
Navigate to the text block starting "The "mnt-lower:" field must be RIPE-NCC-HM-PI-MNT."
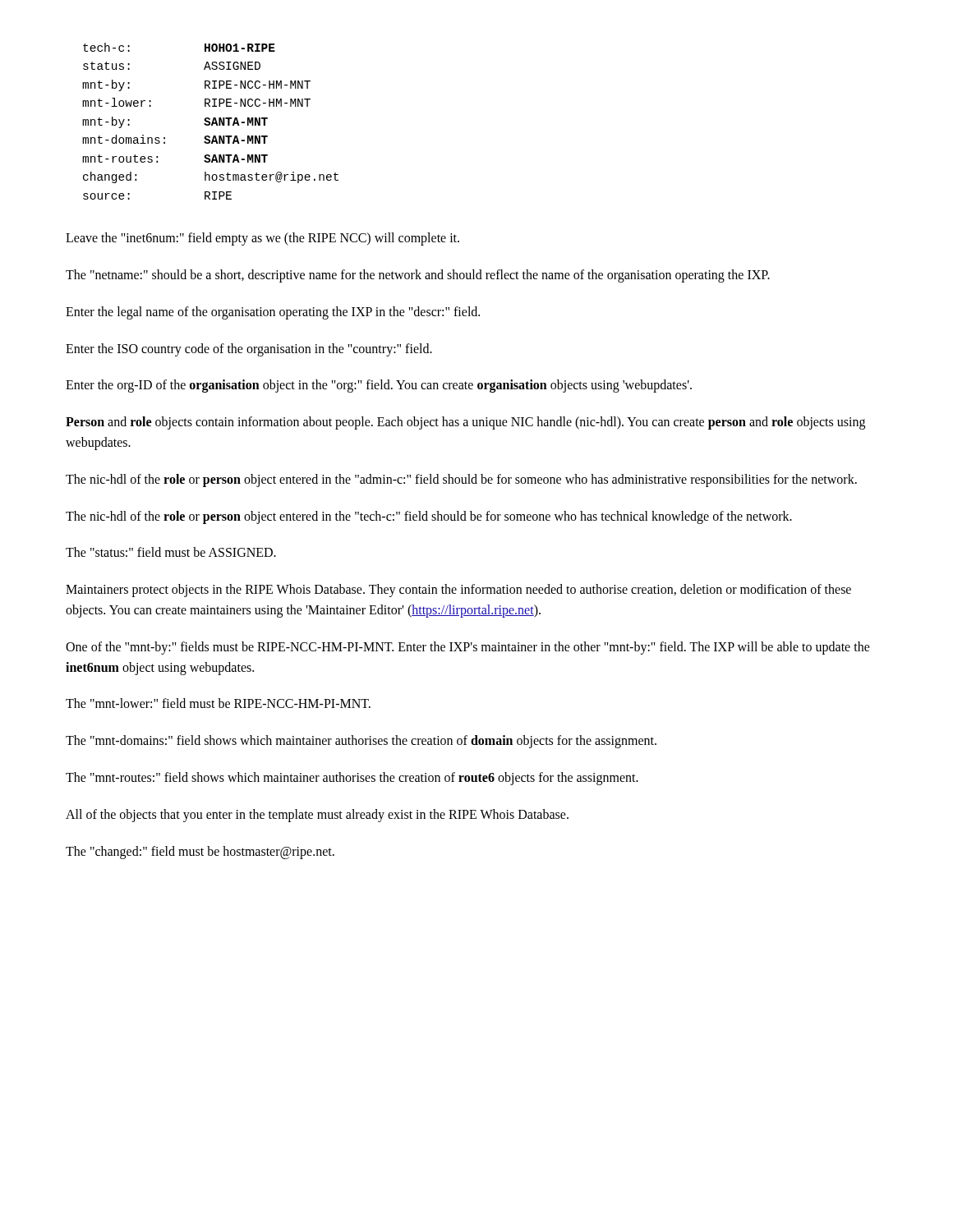[x=218, y=704]
